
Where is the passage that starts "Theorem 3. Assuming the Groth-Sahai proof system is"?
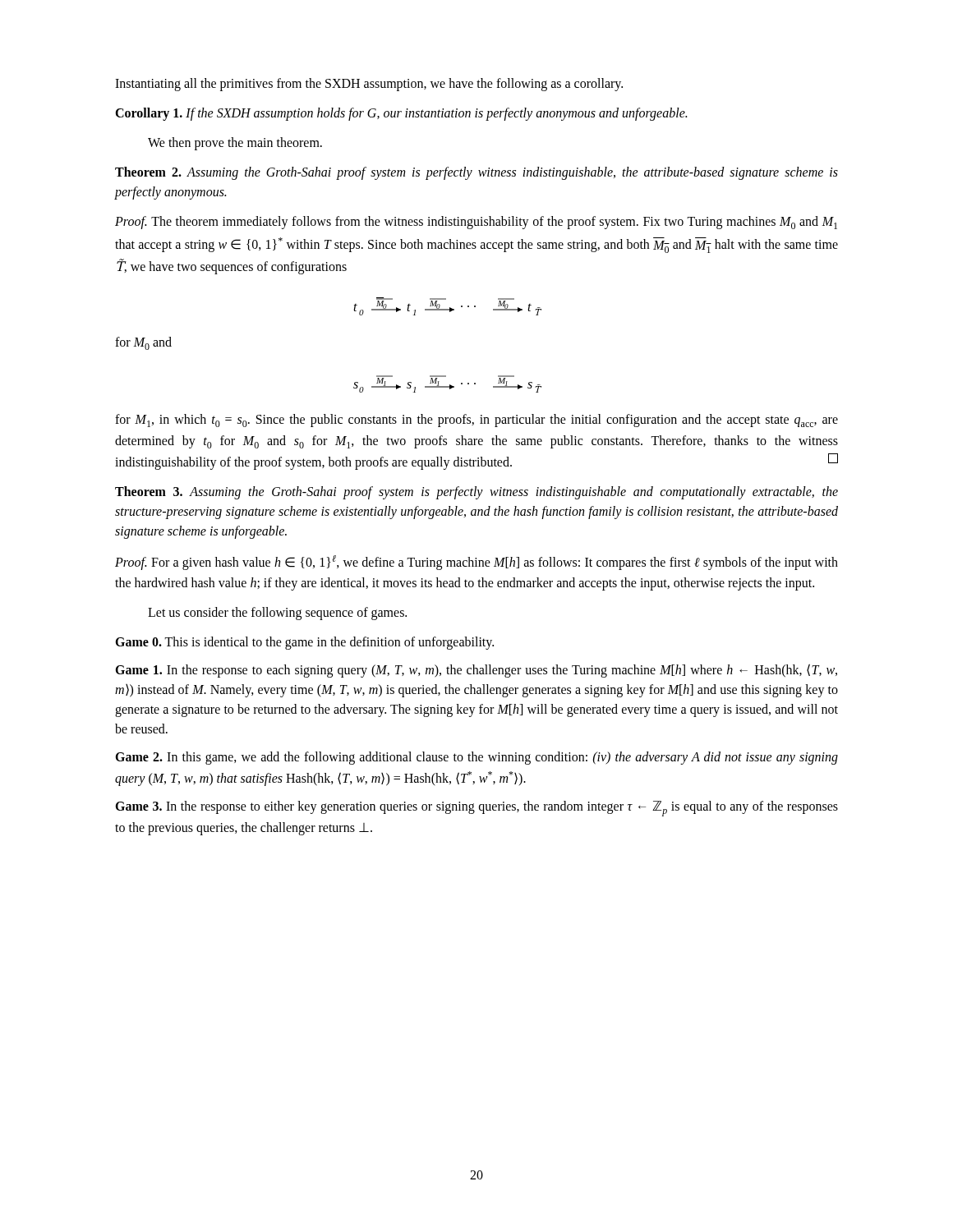point(476,512)
